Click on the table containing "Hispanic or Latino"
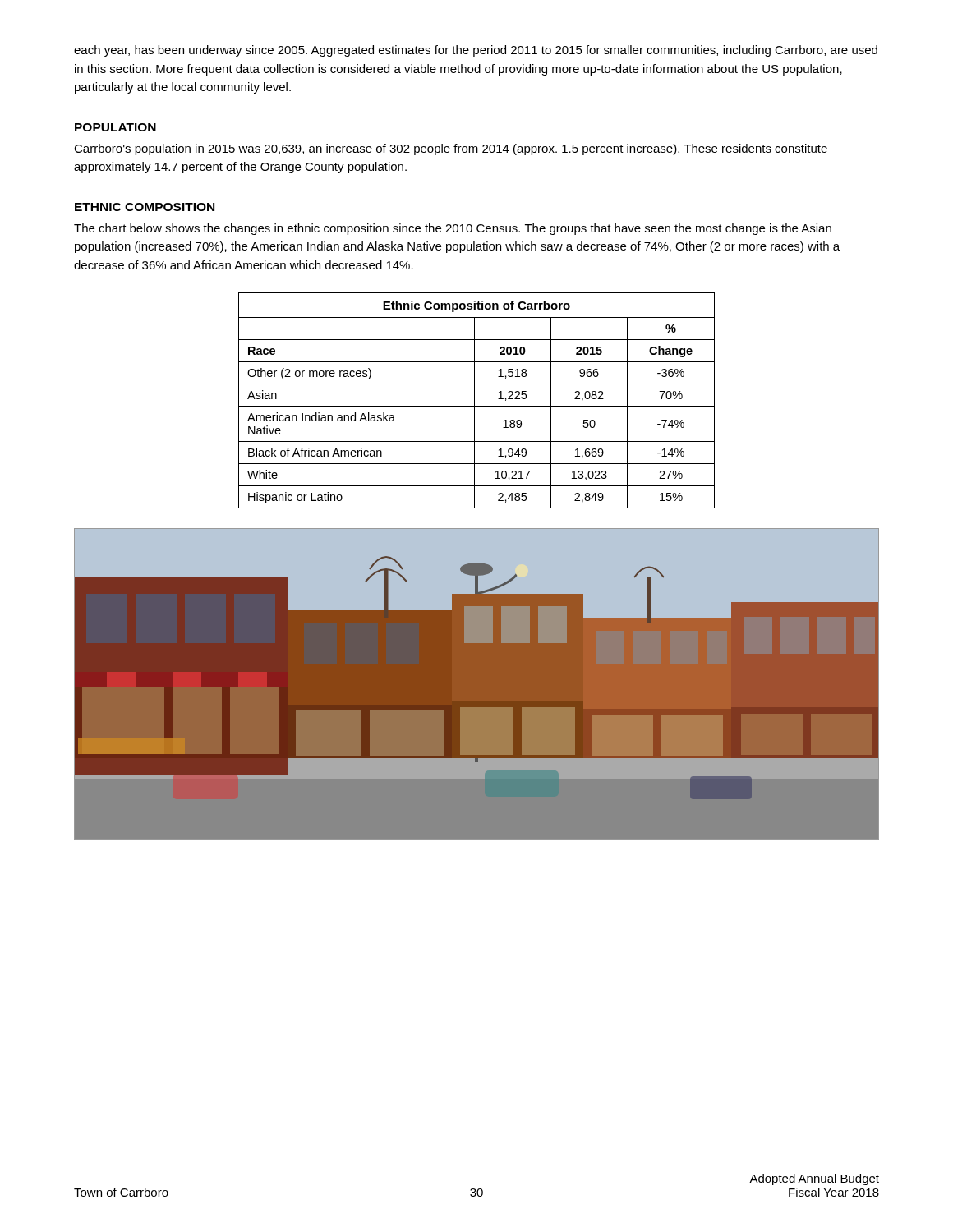953x1232 pixels. pos(476,400)
